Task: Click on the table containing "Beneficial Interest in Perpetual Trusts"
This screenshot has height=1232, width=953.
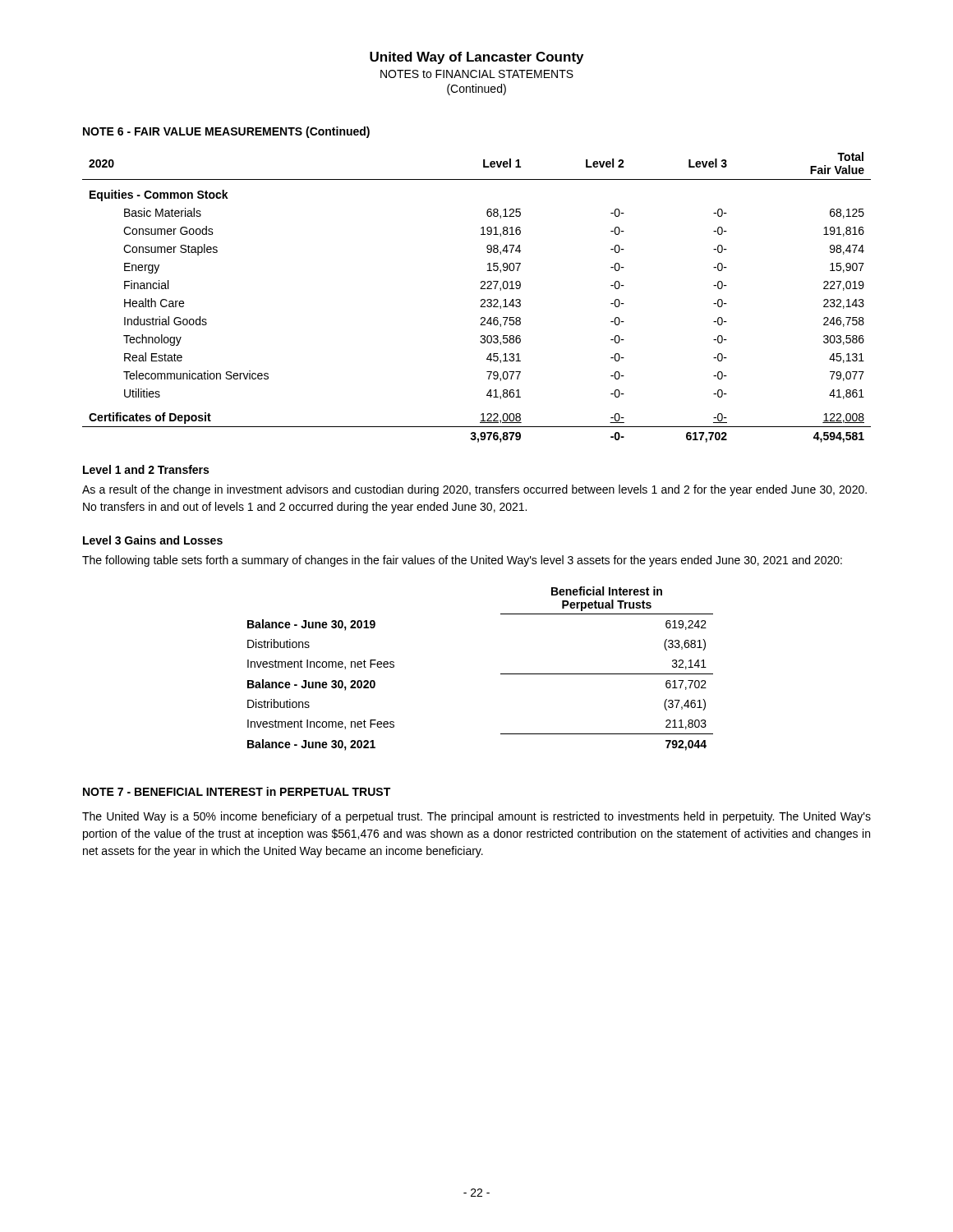Action: pos(476,668)
